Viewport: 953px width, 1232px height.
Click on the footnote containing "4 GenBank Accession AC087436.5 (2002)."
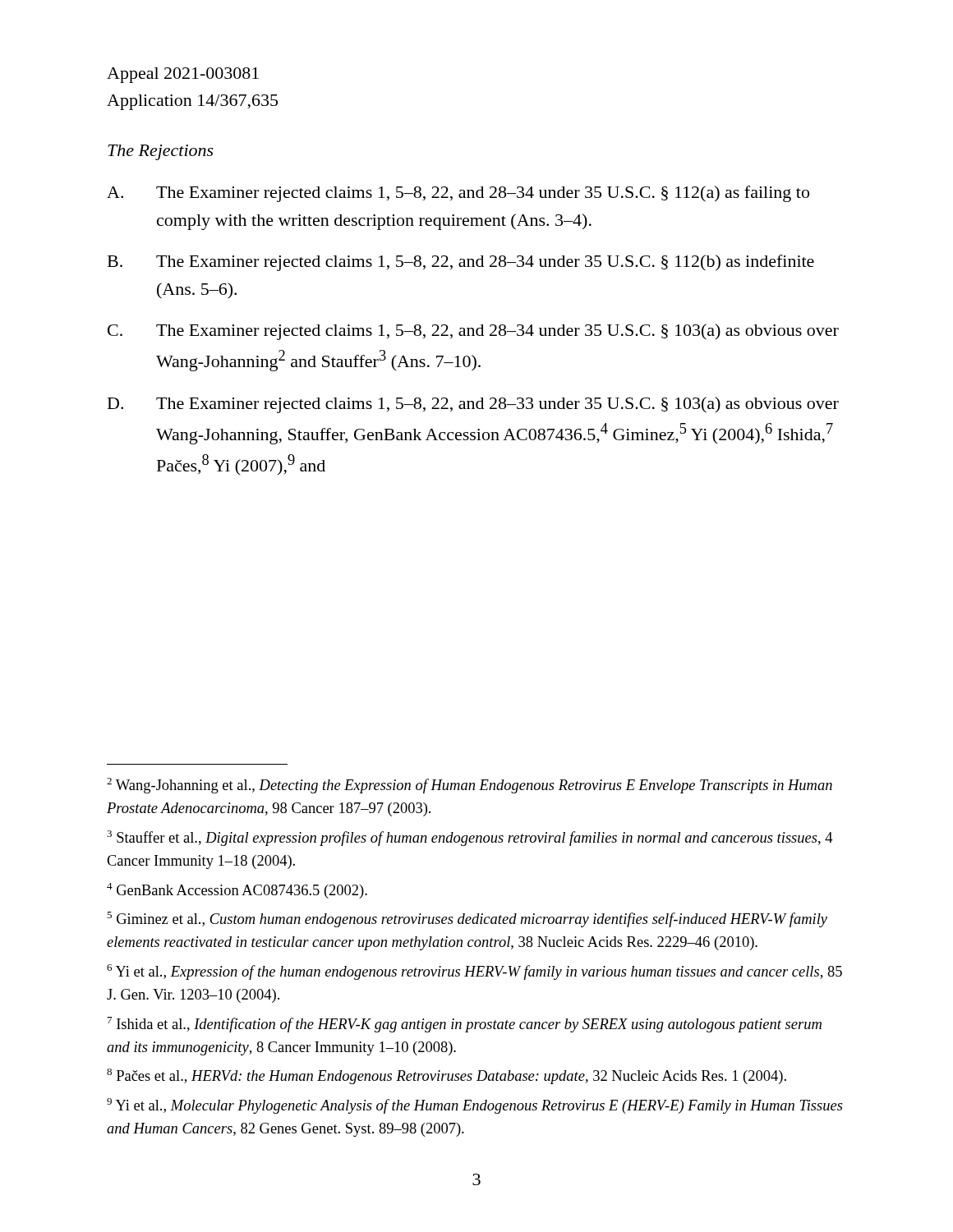[237, 889]
